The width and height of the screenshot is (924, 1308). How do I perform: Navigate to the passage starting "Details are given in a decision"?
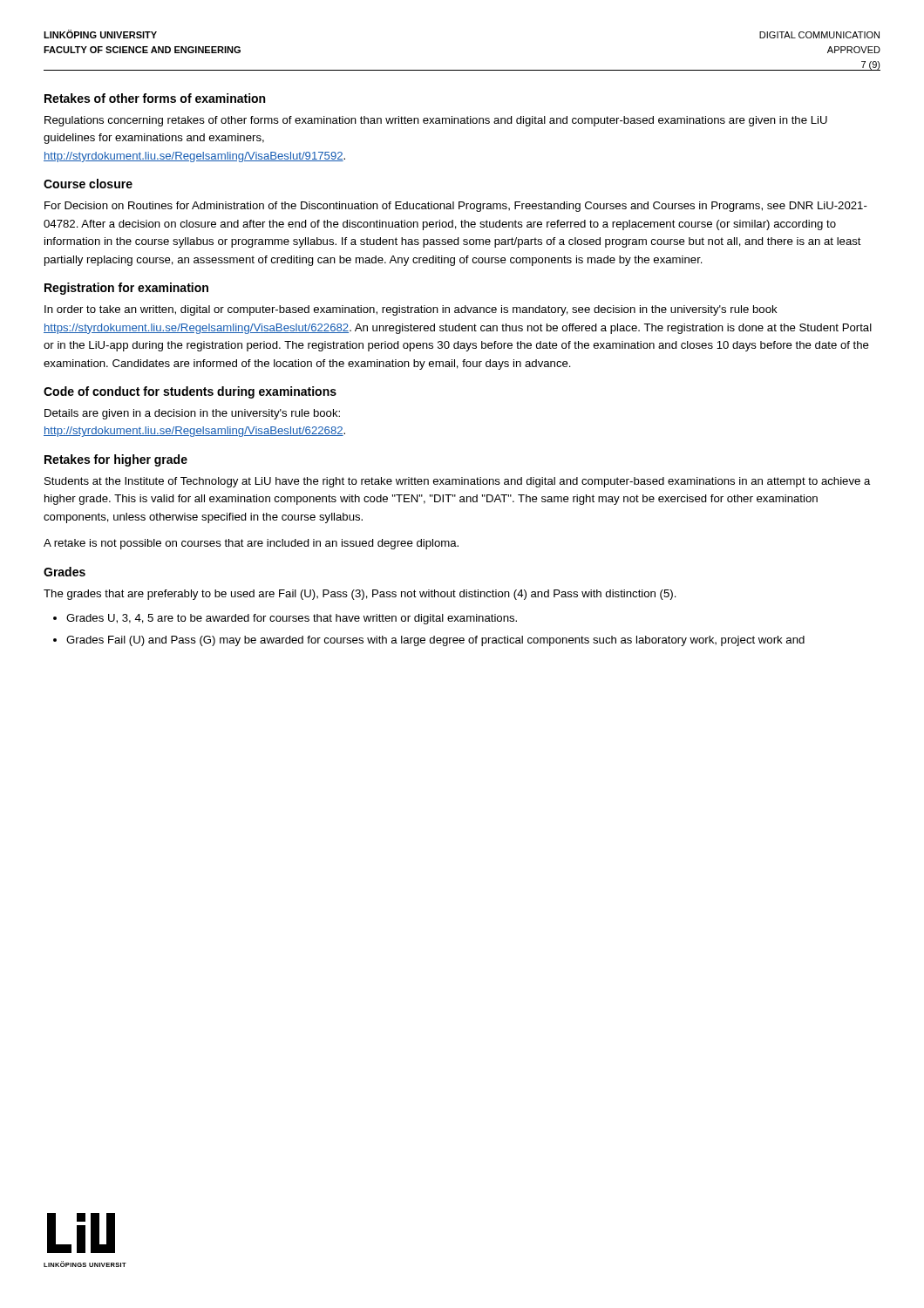[195, 422]
